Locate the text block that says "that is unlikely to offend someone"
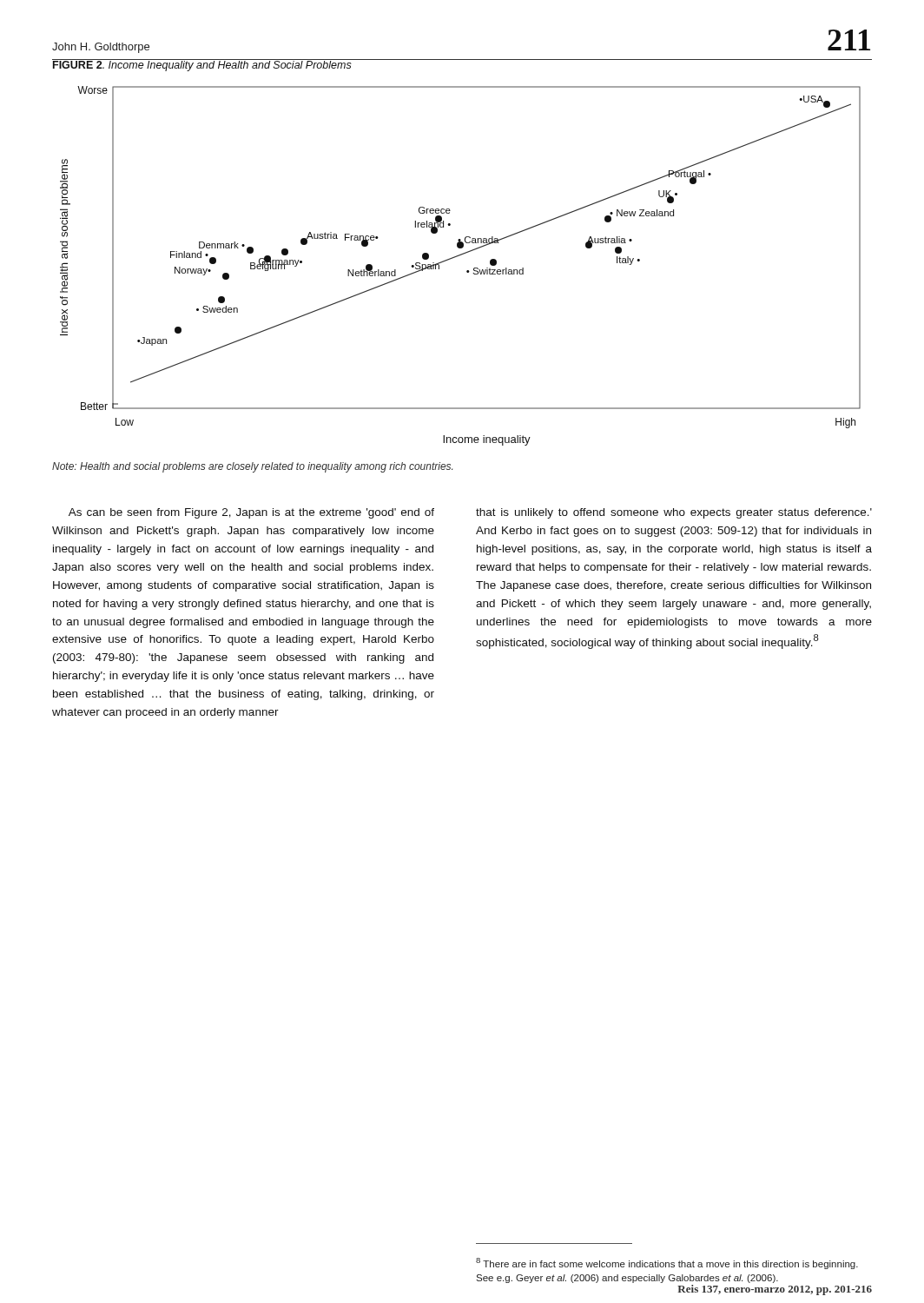 [x=674, y=577]
